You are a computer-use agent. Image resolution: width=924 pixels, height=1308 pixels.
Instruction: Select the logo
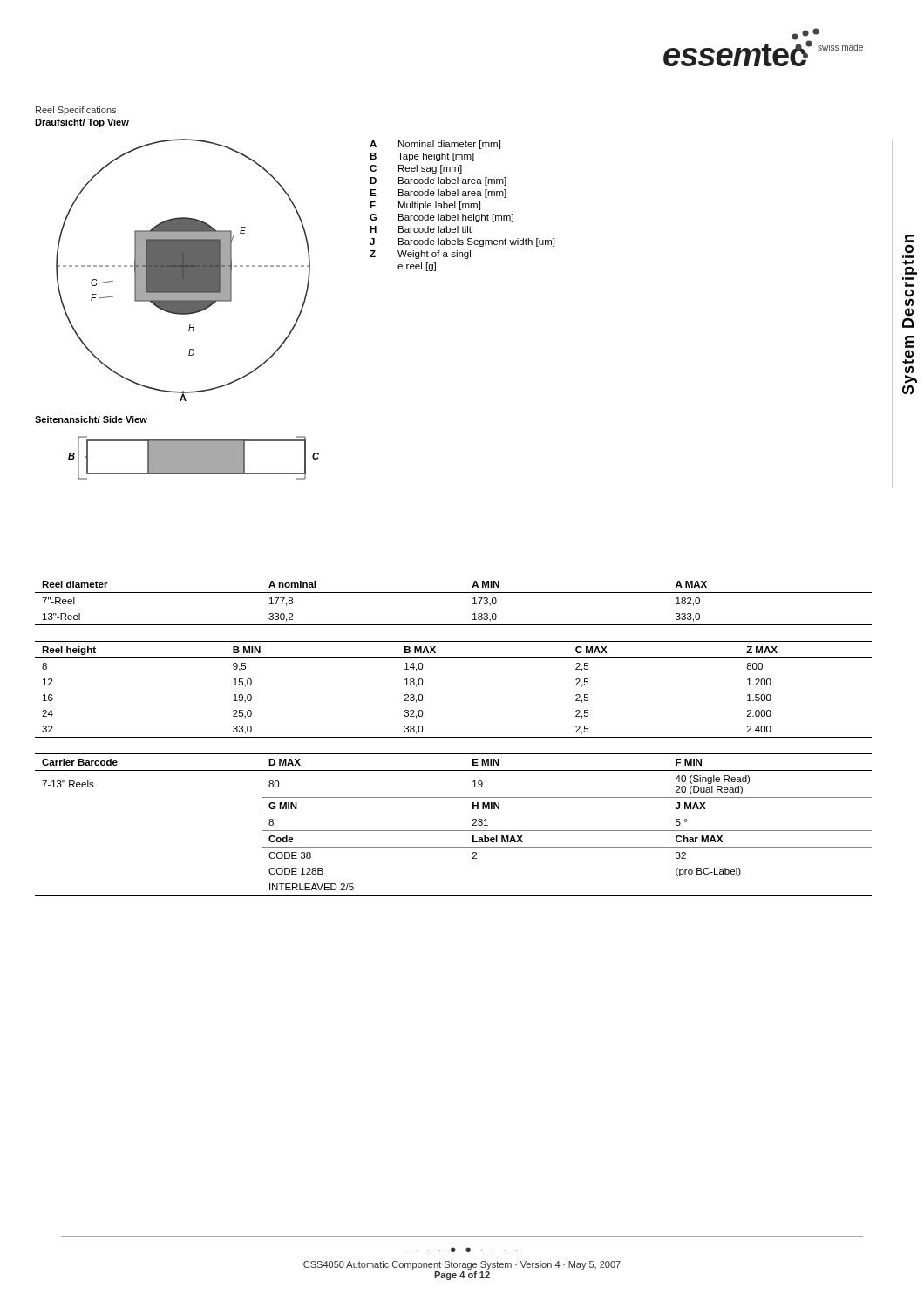[x=776, y=56]
